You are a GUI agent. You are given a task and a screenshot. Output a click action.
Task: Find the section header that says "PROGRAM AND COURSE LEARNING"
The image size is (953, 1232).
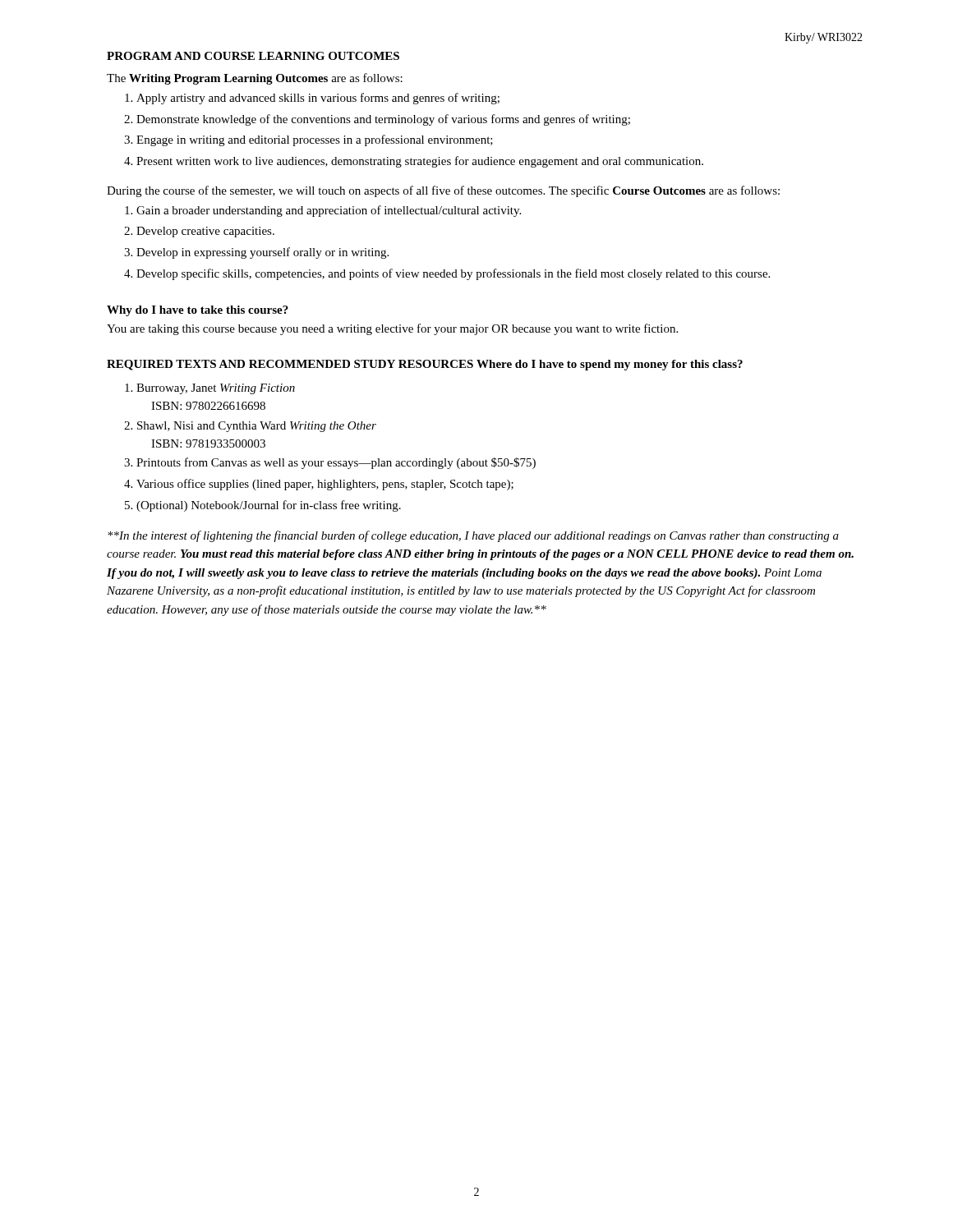coord(253,56)
